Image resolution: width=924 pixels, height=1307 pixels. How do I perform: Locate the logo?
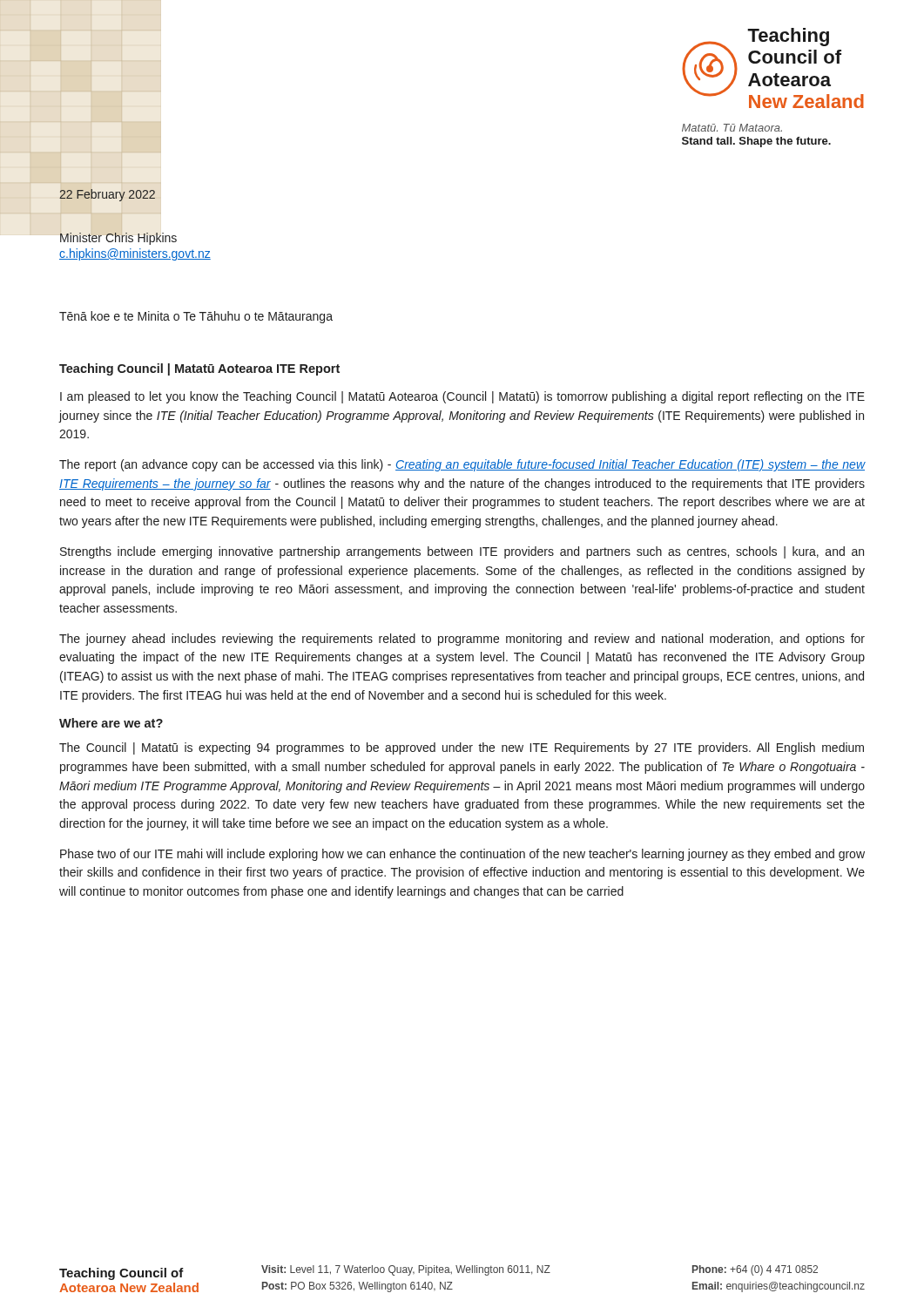click(x=773, y=86)
